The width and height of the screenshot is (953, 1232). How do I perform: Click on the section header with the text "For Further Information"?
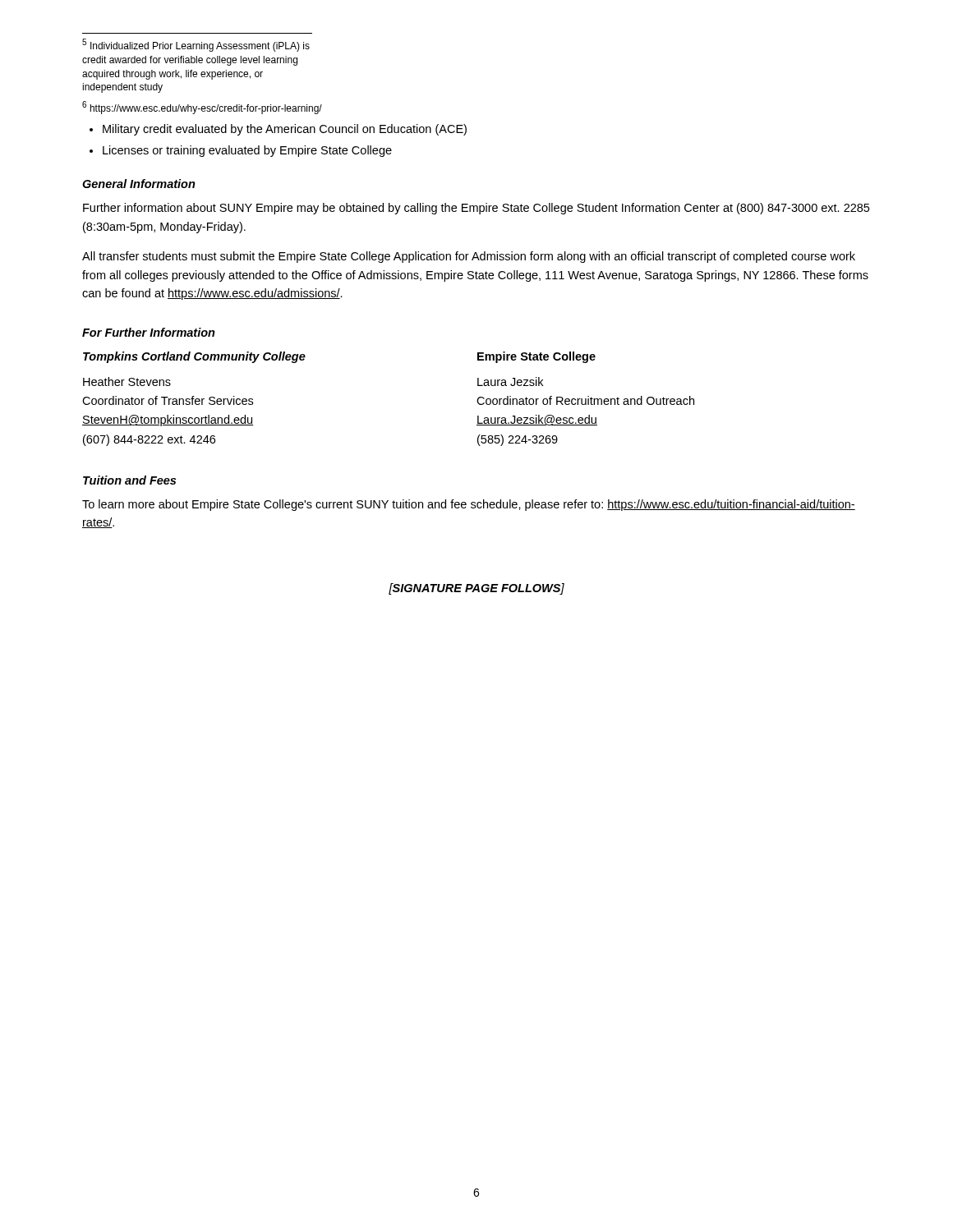click(x=149, y=333)
